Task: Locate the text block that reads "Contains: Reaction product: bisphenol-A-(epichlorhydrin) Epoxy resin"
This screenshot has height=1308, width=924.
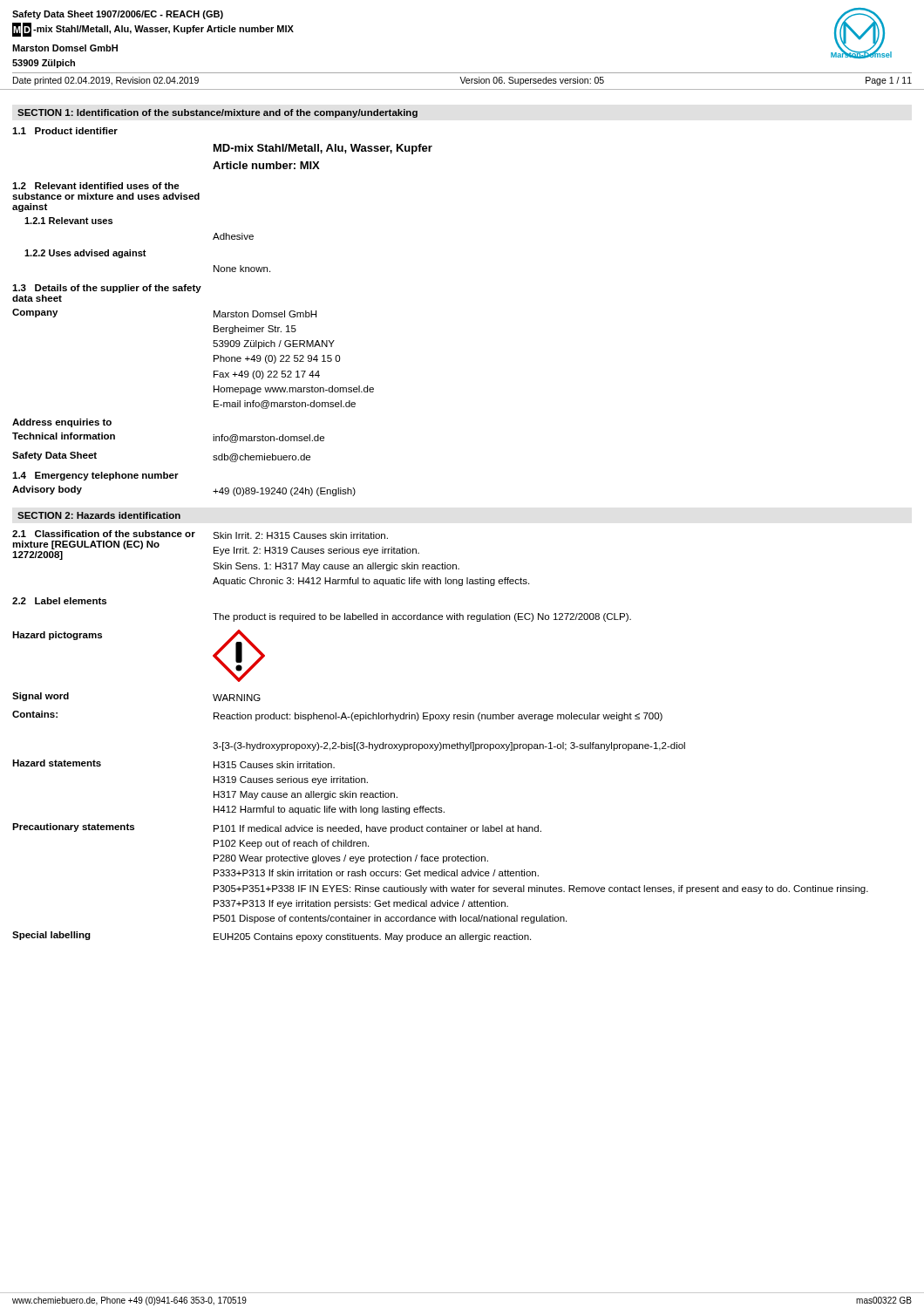Action: pyautogui.click(x=462, y=731)
